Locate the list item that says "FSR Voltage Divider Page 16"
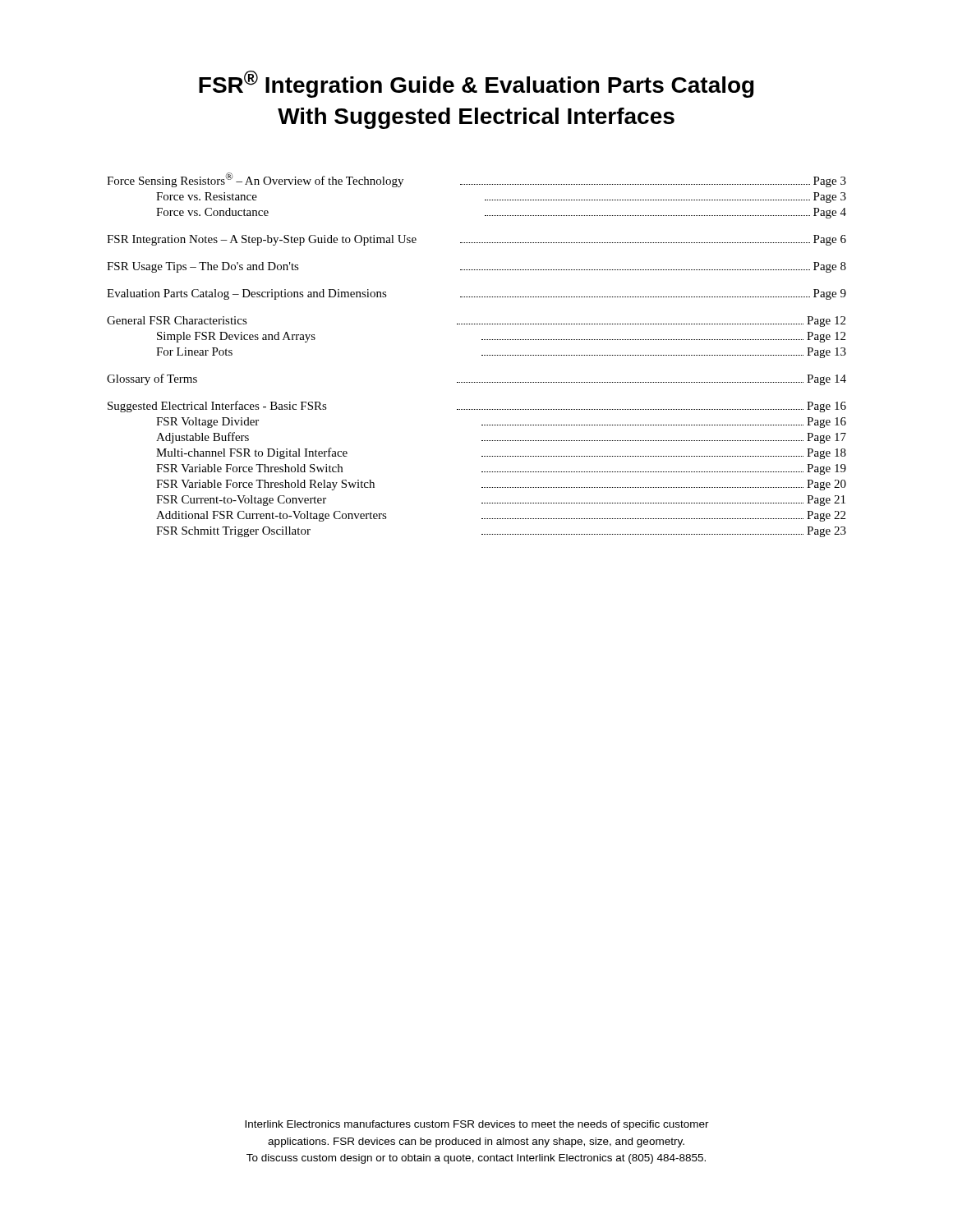The width and height of the screenshot is (953, 1232). [x=501, y=422]
